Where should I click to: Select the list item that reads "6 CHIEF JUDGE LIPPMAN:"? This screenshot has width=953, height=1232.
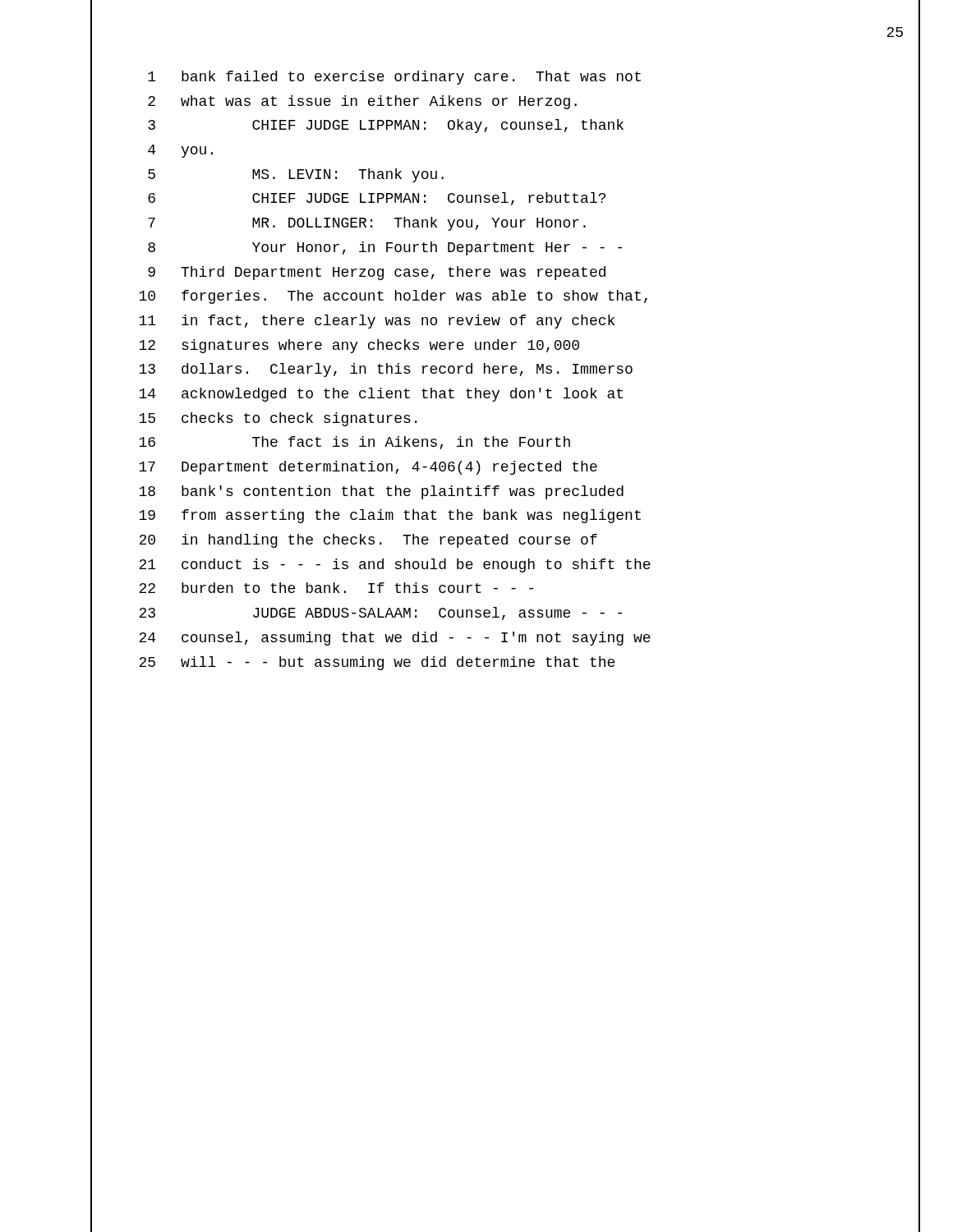click(x=505, y=200)
